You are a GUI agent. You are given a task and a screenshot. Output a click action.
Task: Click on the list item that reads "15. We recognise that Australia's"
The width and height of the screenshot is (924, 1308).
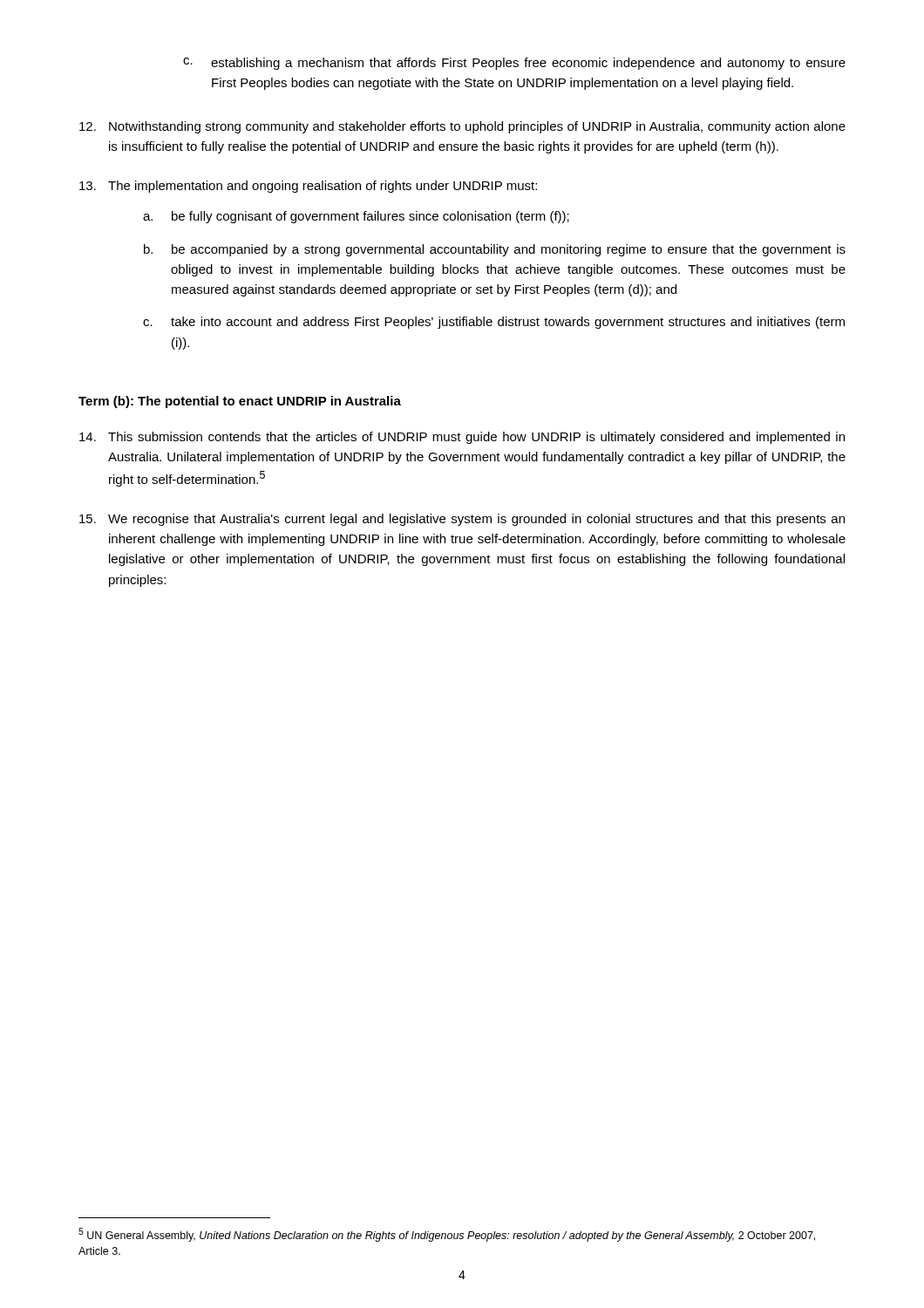[x=462, y=549]
